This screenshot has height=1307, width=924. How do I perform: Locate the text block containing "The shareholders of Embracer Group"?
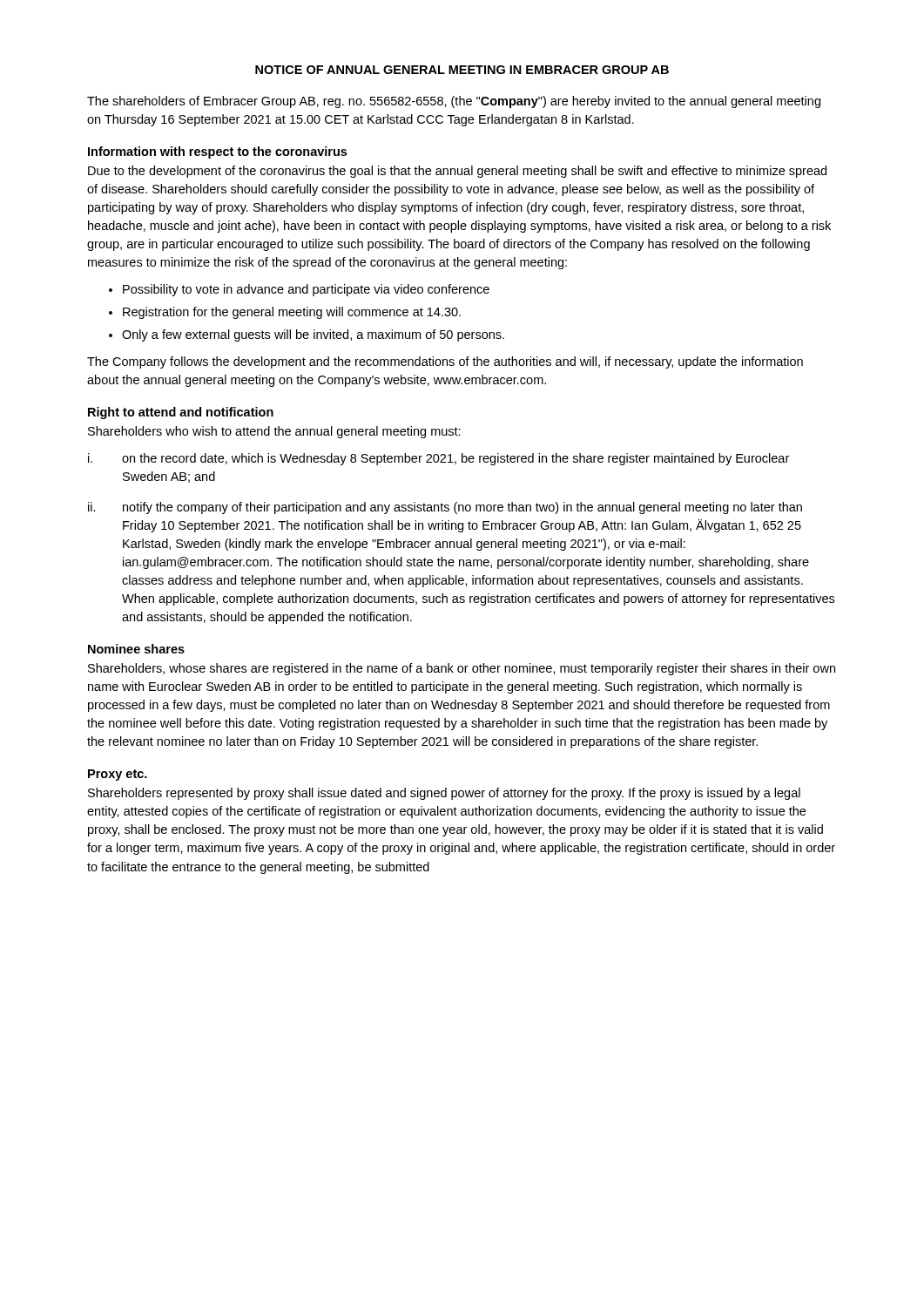462,111
